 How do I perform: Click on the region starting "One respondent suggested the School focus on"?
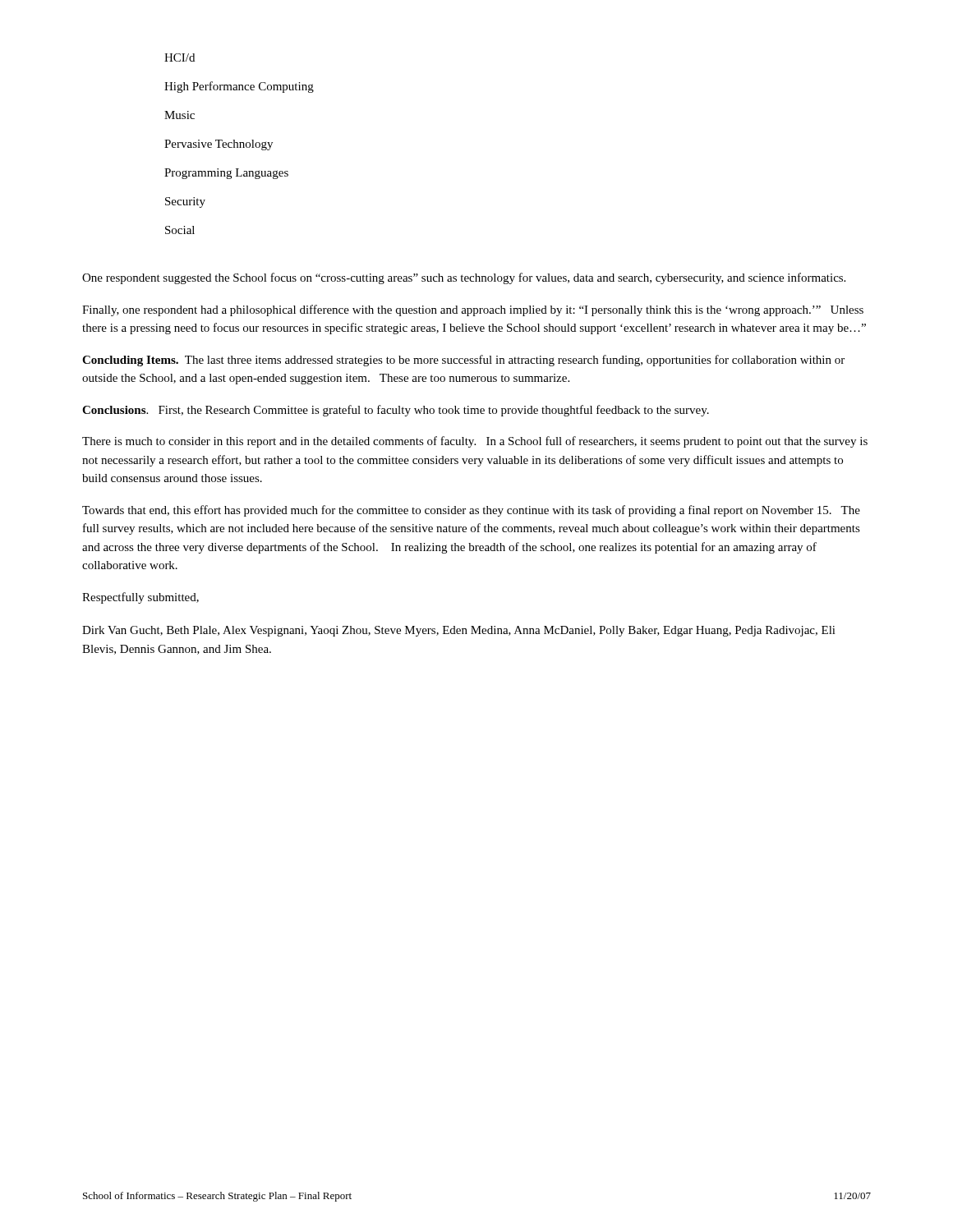(x=464, y=278)
